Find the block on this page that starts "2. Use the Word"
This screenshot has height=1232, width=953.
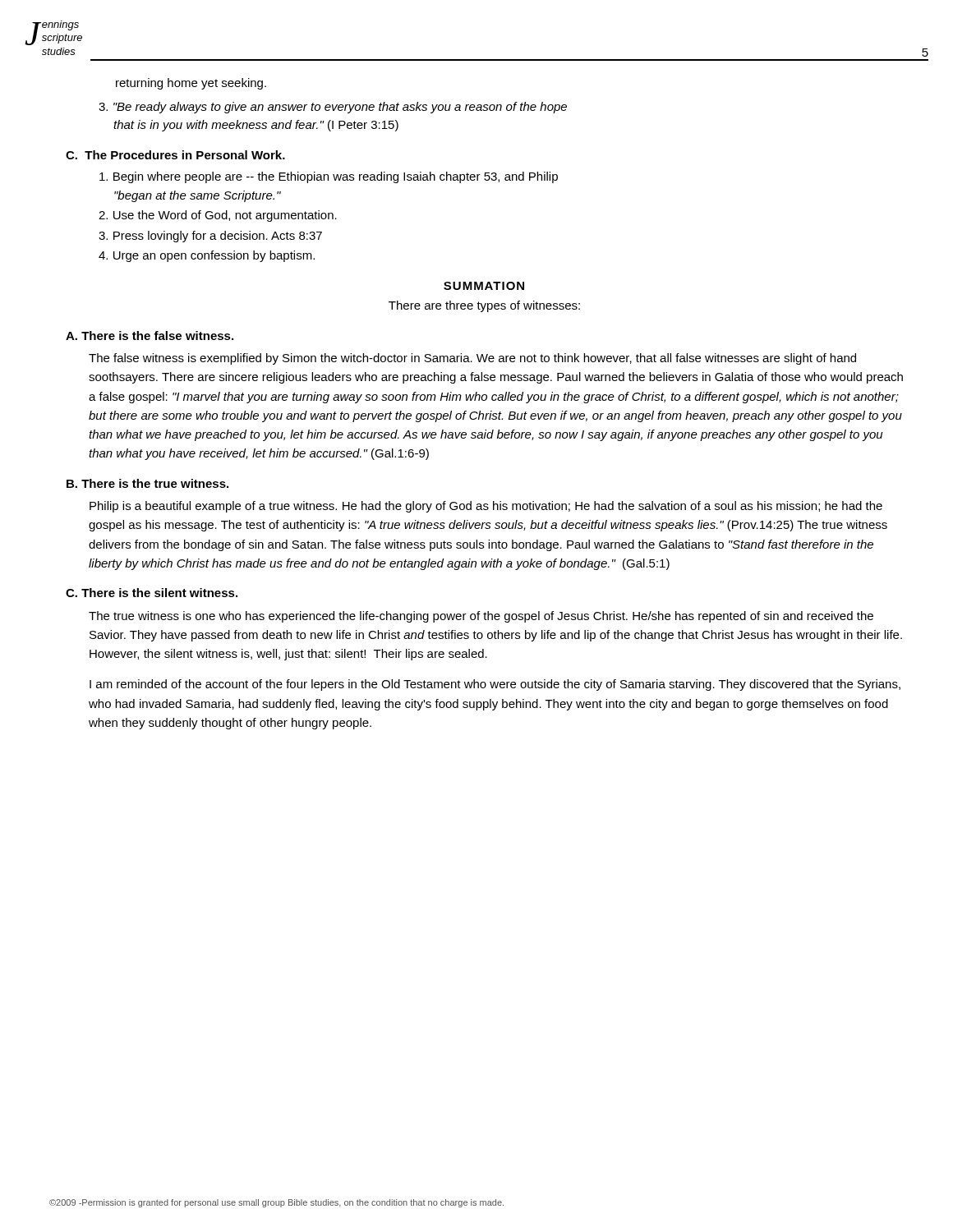218,216
